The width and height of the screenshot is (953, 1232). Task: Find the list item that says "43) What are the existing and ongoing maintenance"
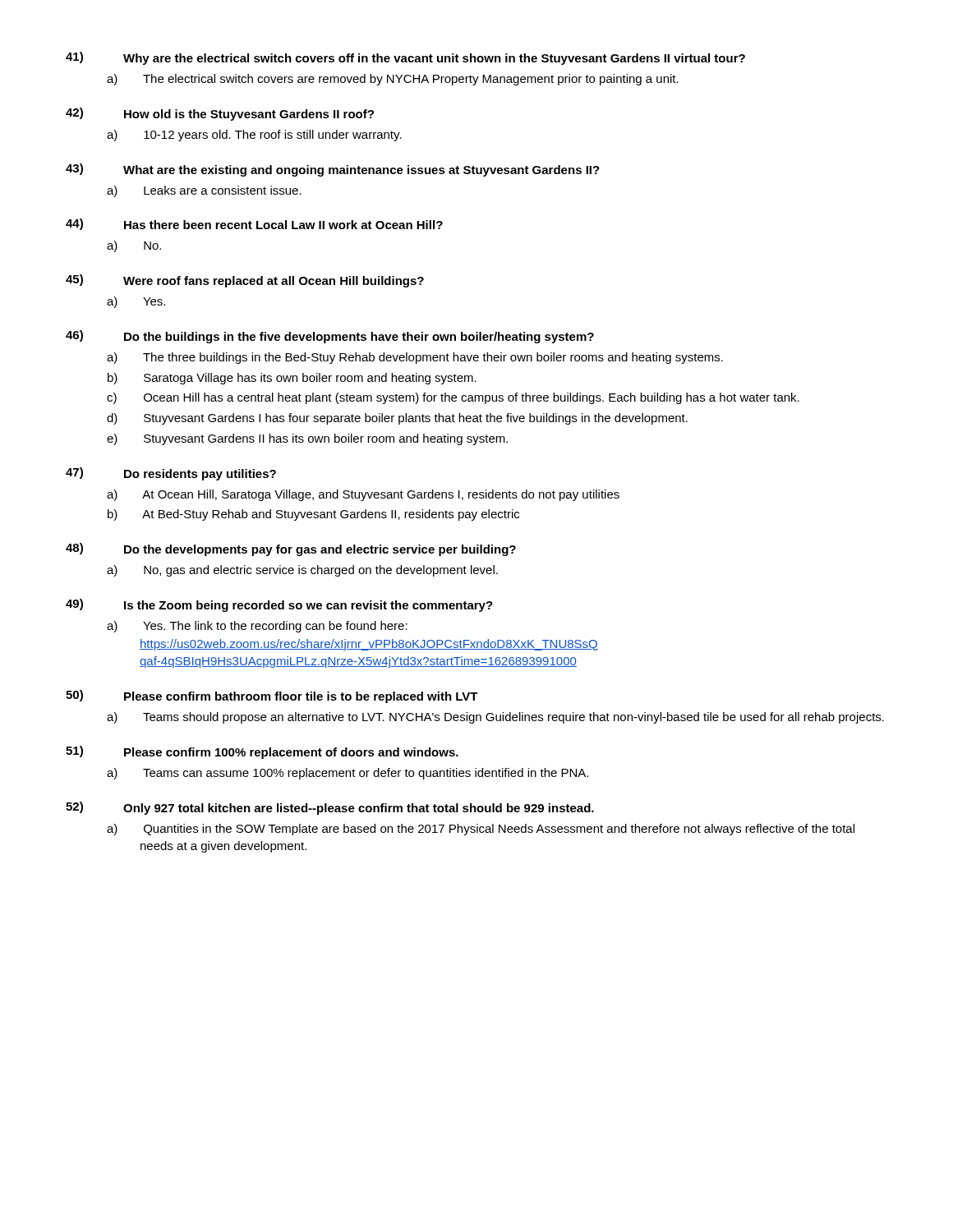476,181
